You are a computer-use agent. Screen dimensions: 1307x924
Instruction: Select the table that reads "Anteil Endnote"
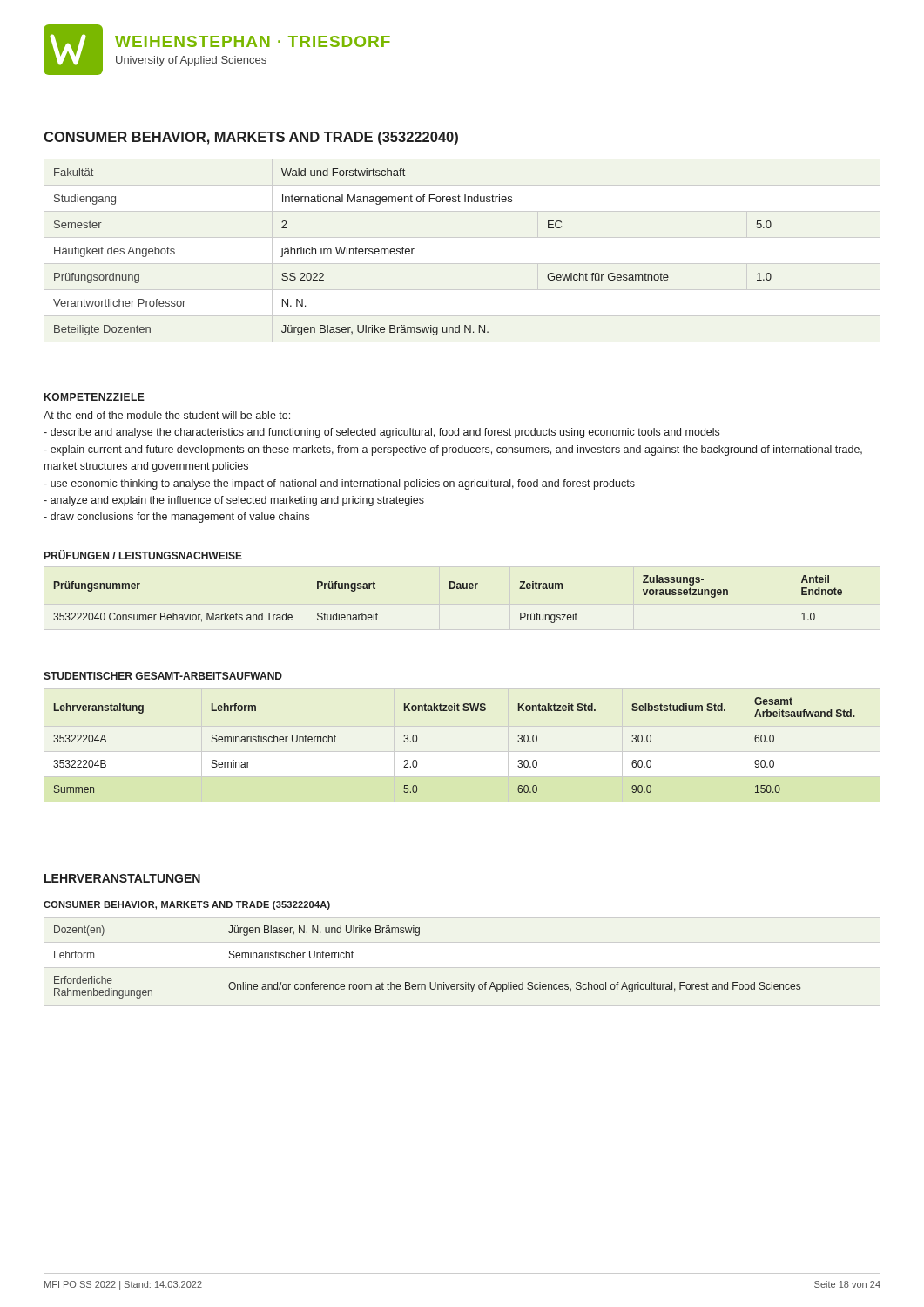tap(462, 598)
